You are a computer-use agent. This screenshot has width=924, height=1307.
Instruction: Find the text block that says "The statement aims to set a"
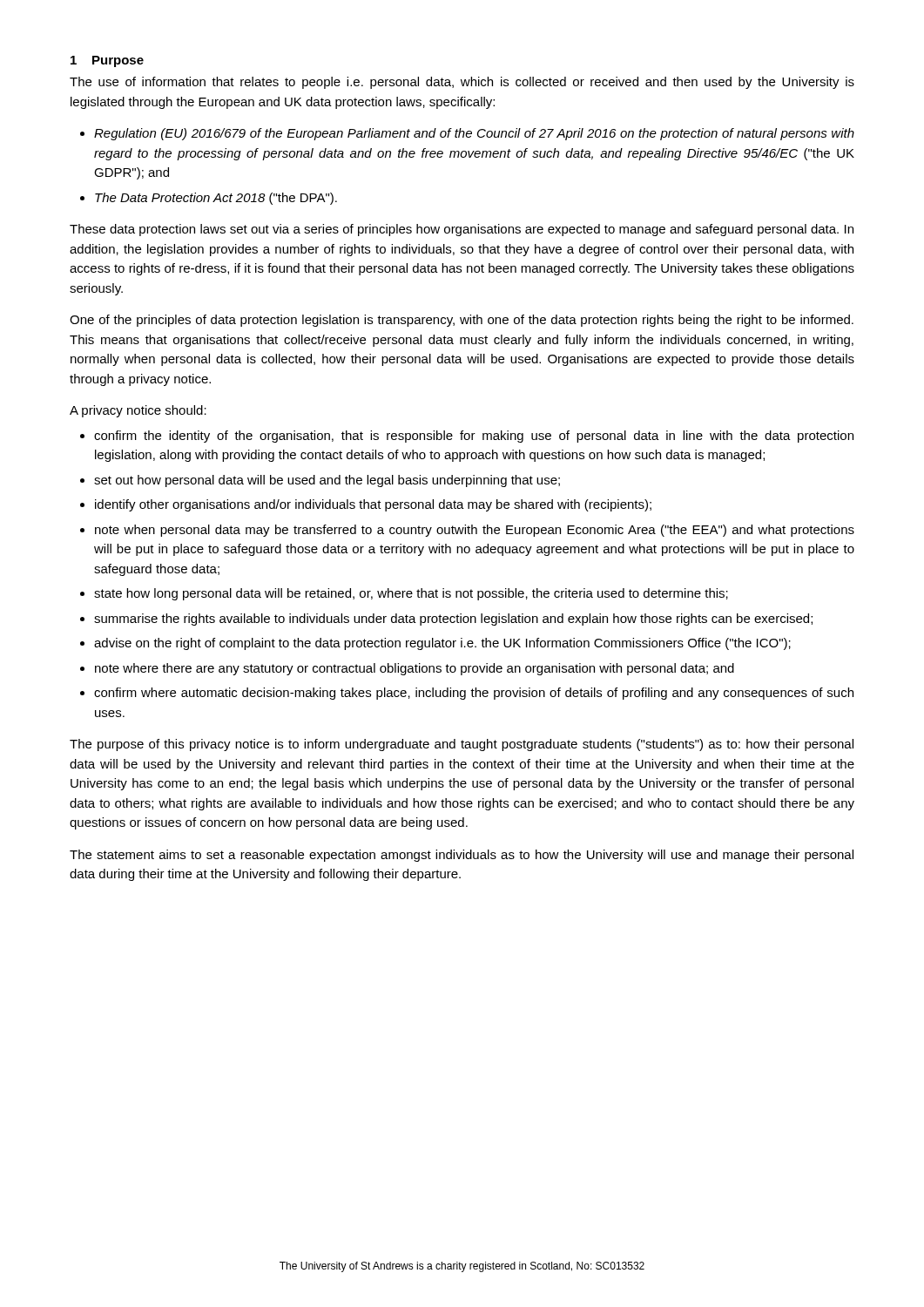click(x=462, y=864)
